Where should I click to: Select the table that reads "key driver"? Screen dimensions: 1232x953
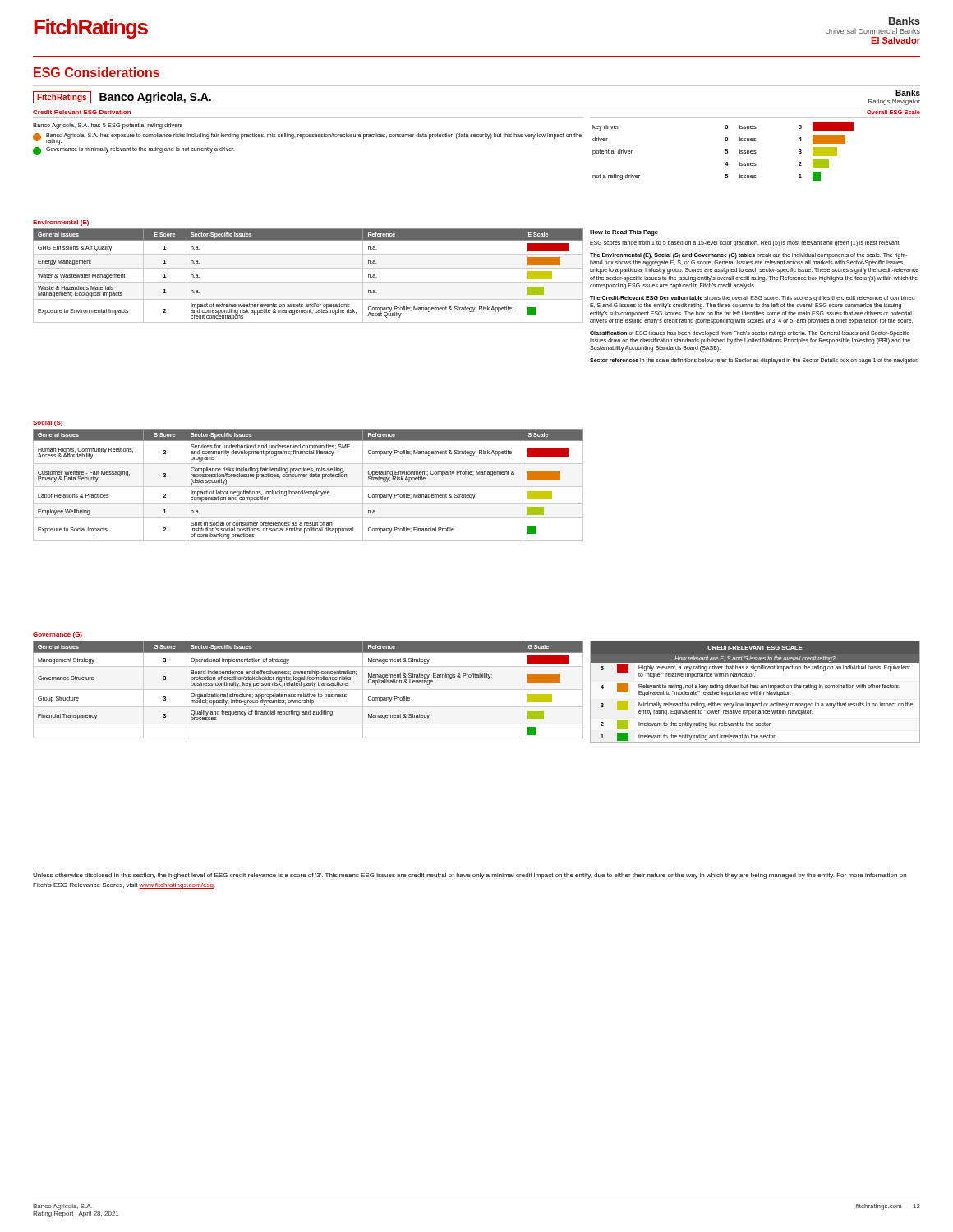click(755, 145)
